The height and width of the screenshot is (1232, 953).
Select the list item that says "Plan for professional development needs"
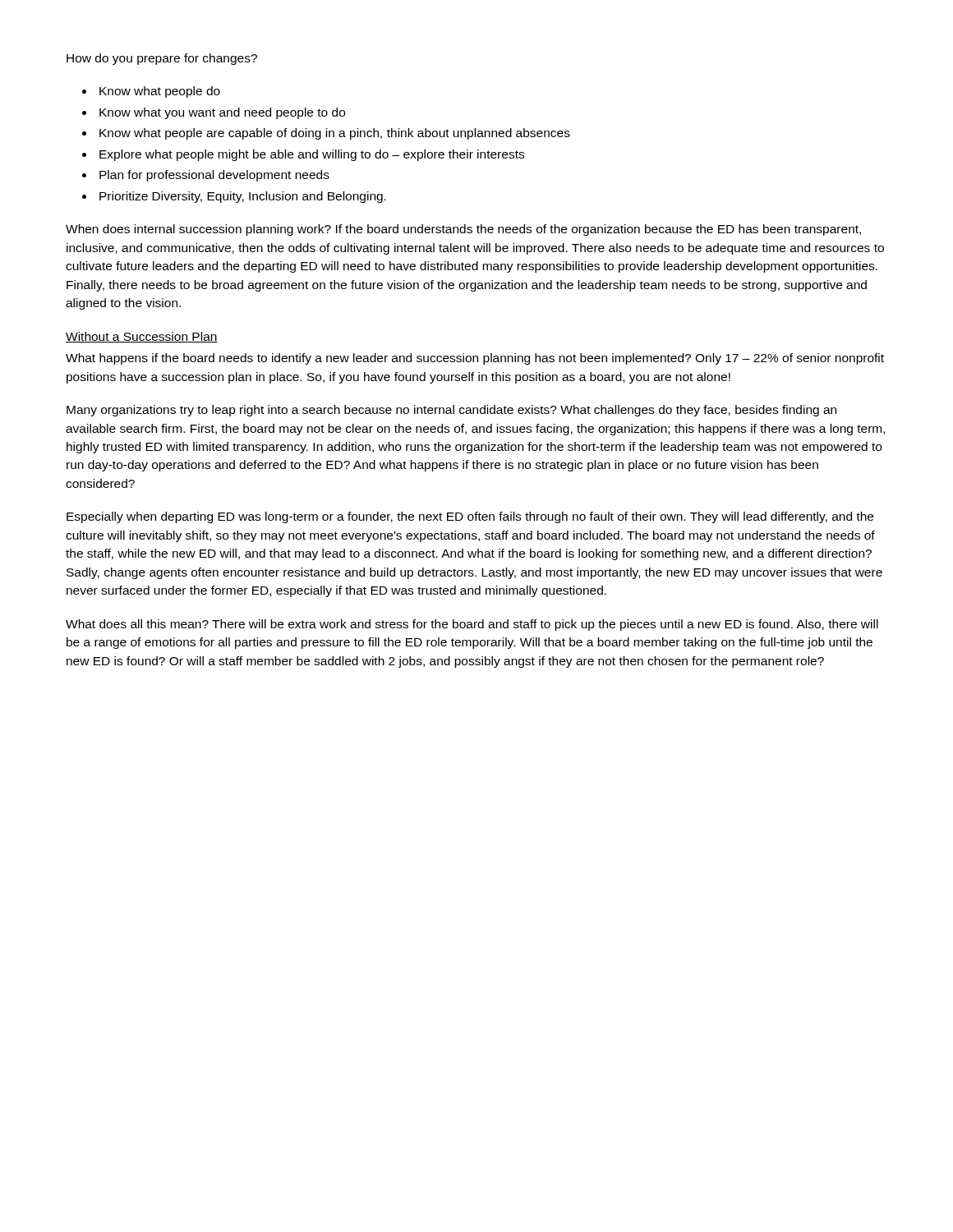214,175
